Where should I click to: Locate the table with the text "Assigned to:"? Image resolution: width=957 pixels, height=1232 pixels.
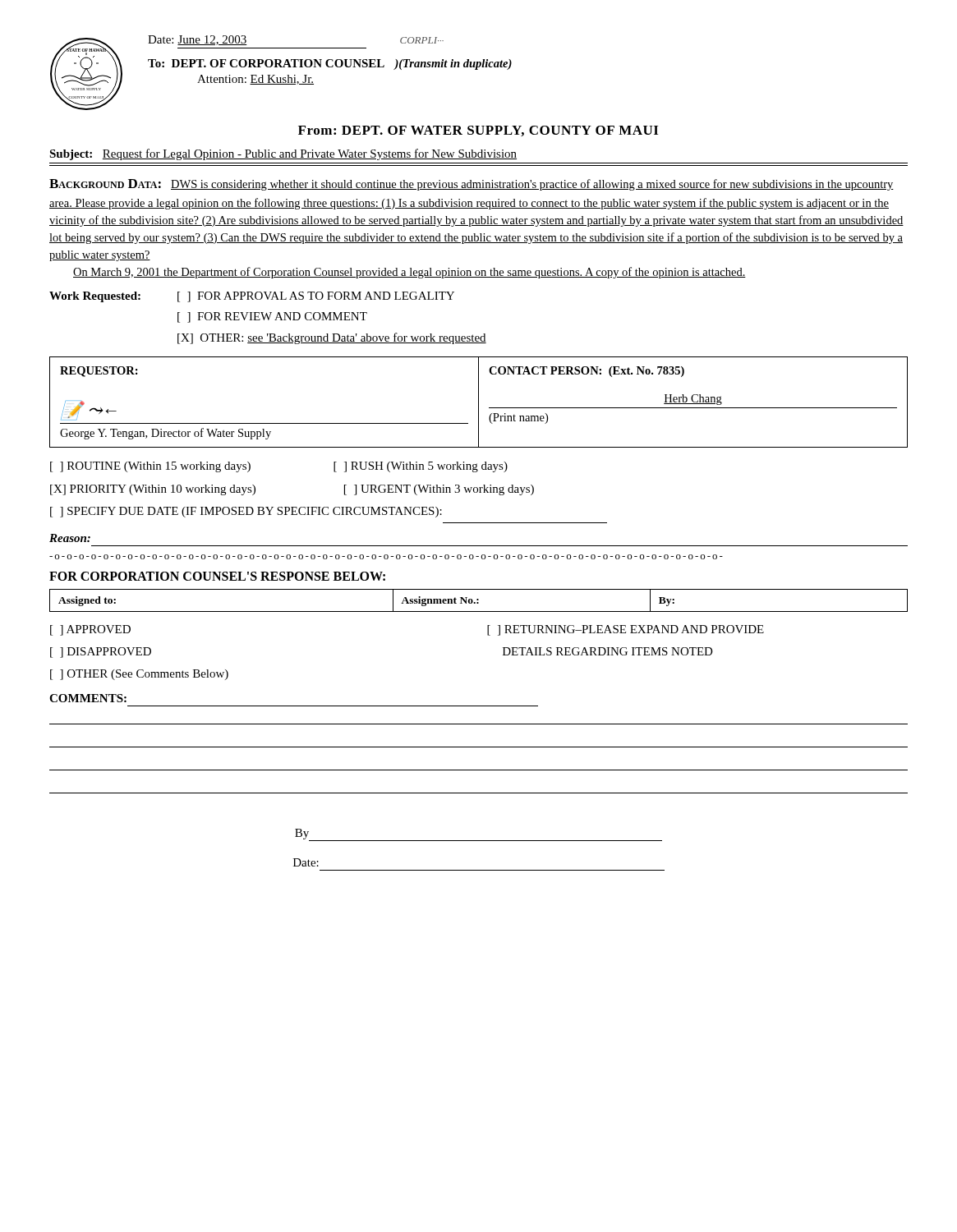478,600
